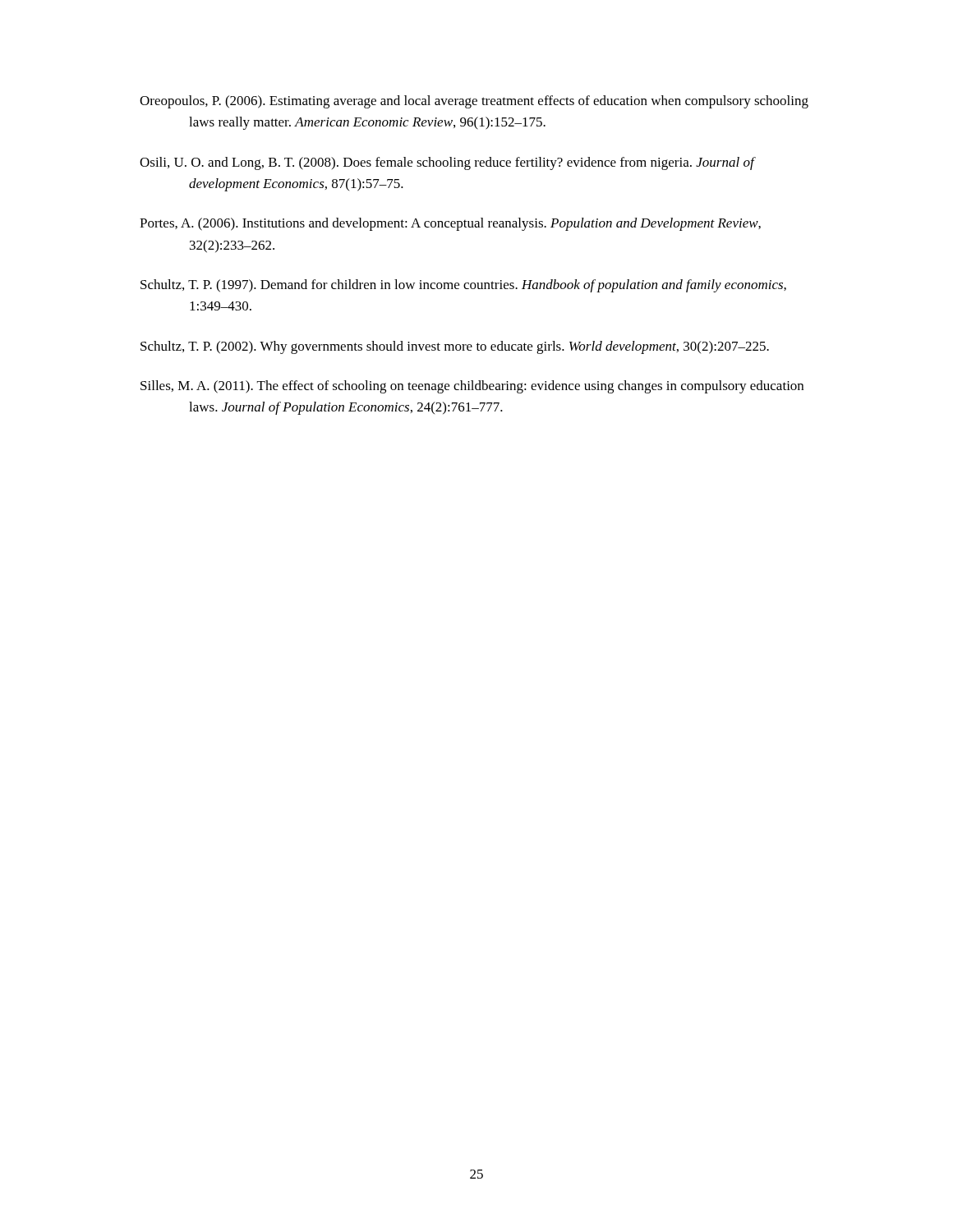The height and width of the screenshot is (1232, 953).
Task: Where is the passage that starts "Schultz, T. P. (1997). Demand"?
Action: point(463,295)
